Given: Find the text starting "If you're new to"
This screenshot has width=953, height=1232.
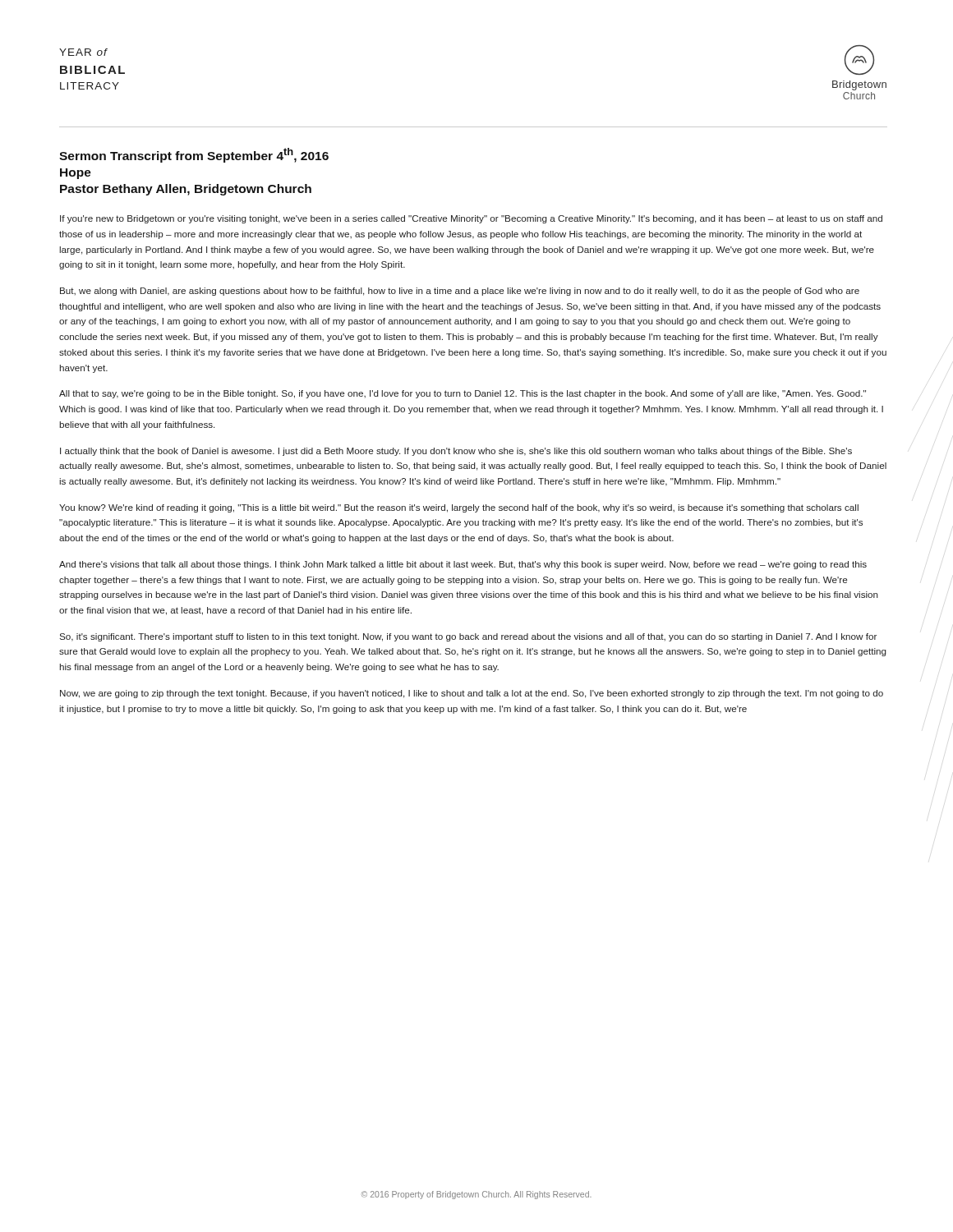Looking at the screenshot, I should [471, 241].
